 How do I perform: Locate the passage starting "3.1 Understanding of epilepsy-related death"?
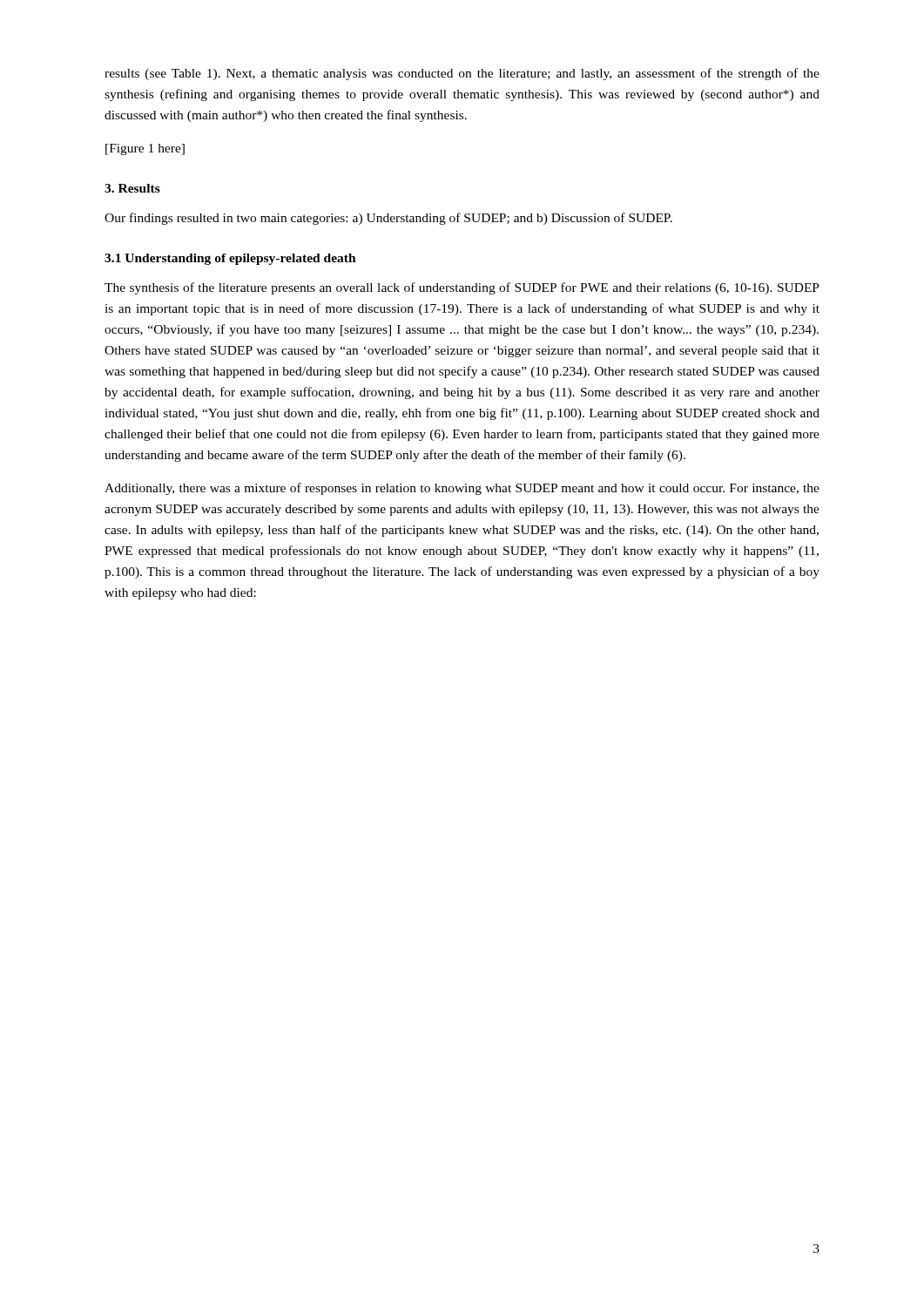(230, 258)
